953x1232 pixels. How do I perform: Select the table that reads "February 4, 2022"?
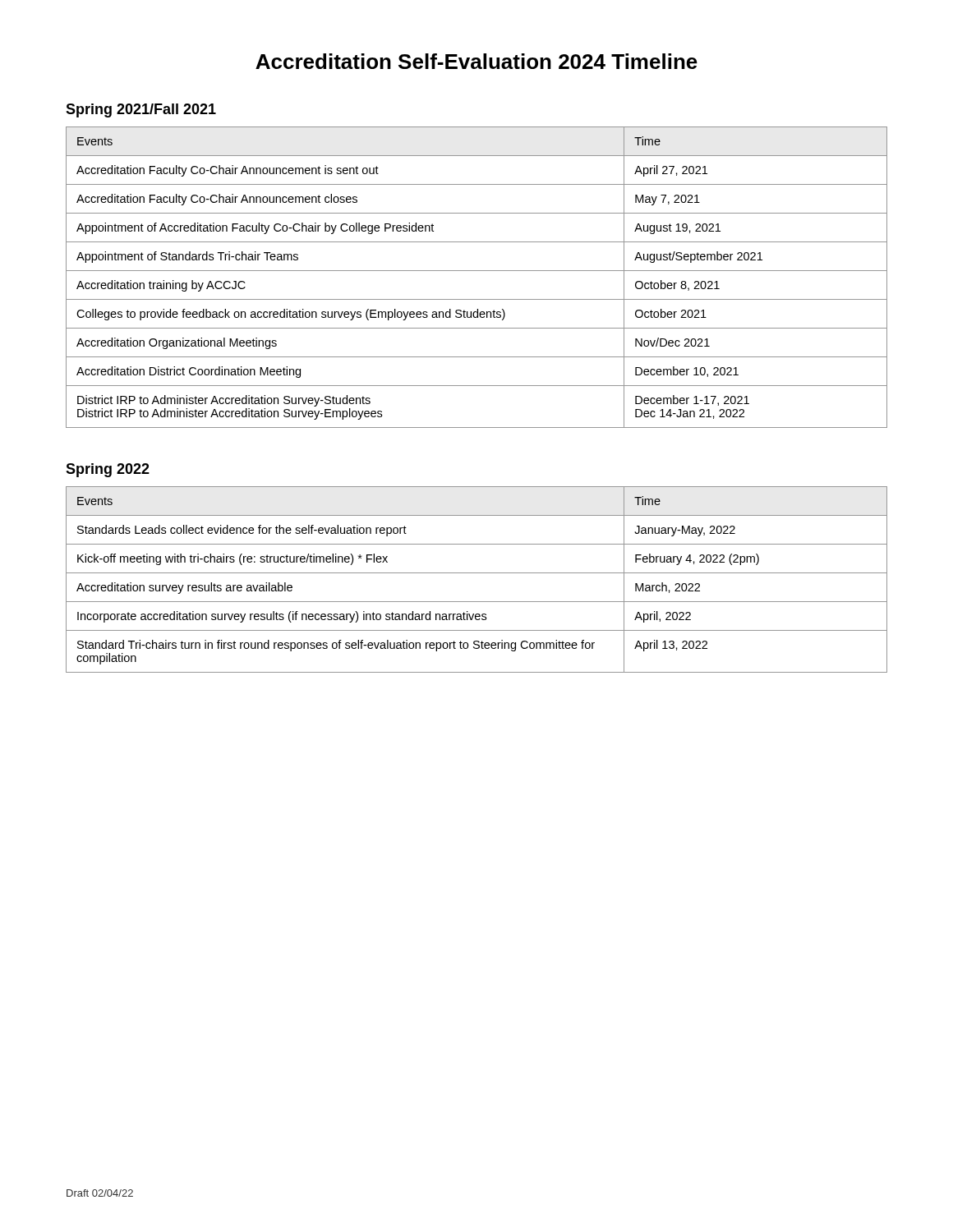coord(476,579)
